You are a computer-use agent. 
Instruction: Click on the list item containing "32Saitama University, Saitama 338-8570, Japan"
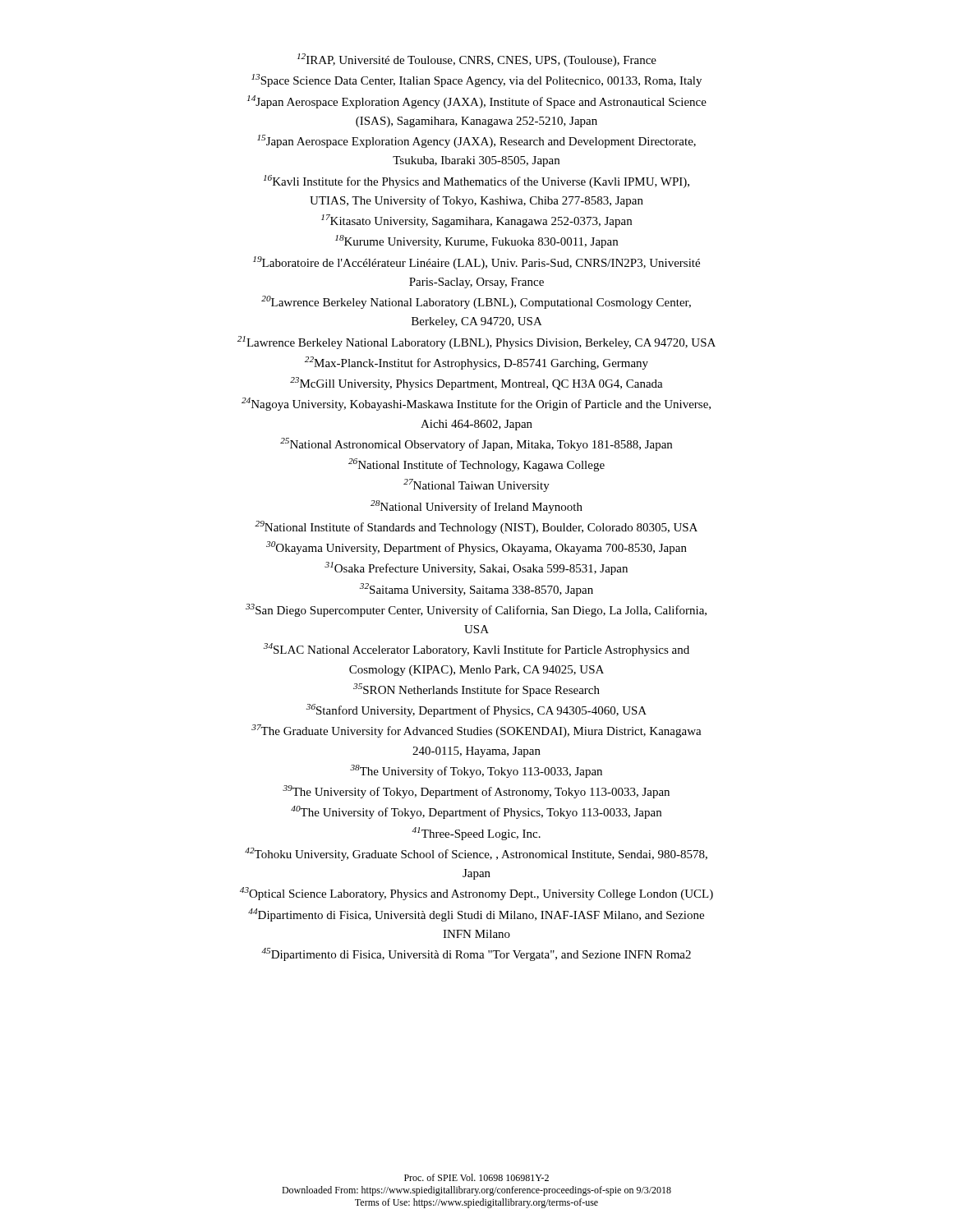(x=476, y=589)
